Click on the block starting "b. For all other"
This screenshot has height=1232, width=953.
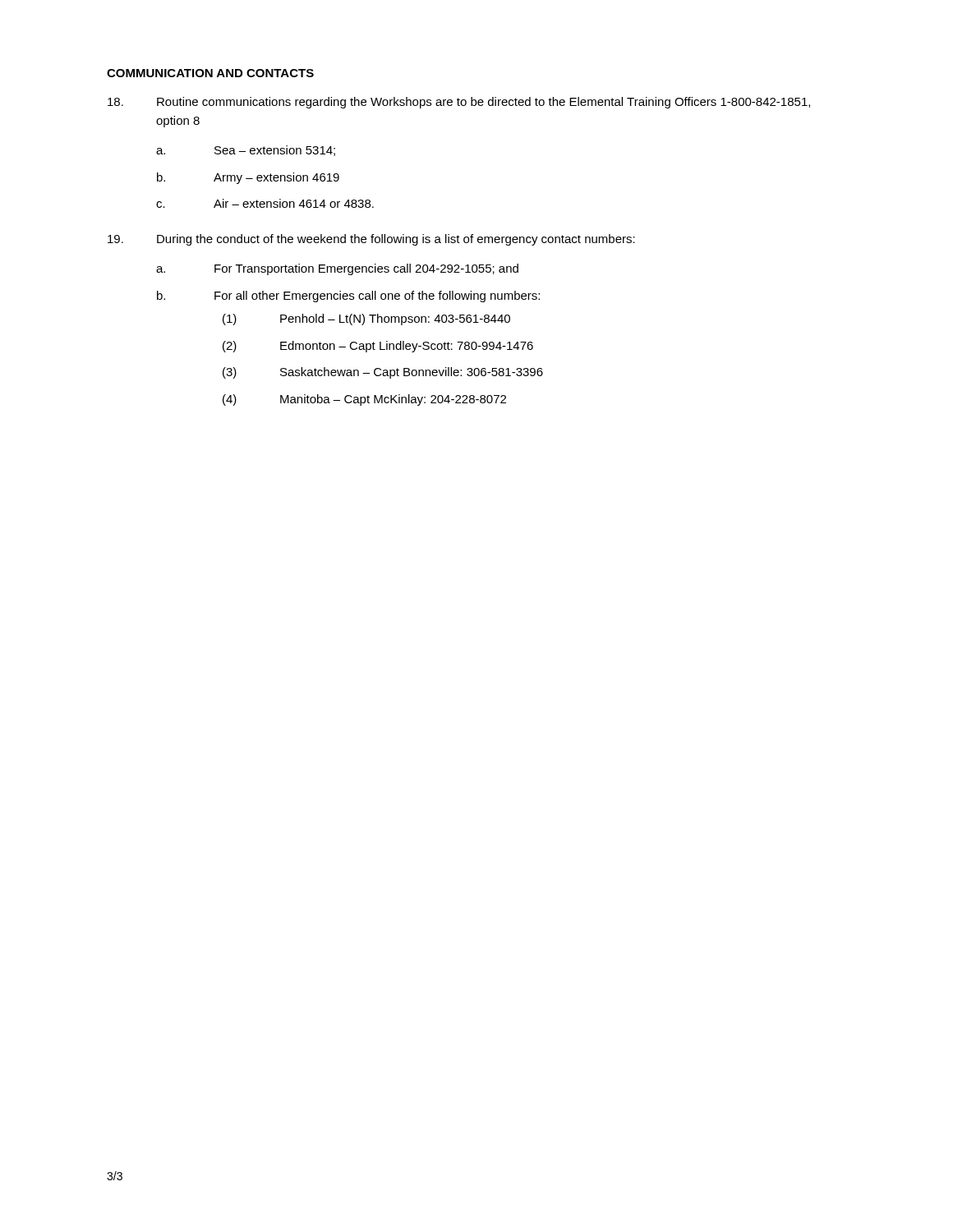click(505, 295)
